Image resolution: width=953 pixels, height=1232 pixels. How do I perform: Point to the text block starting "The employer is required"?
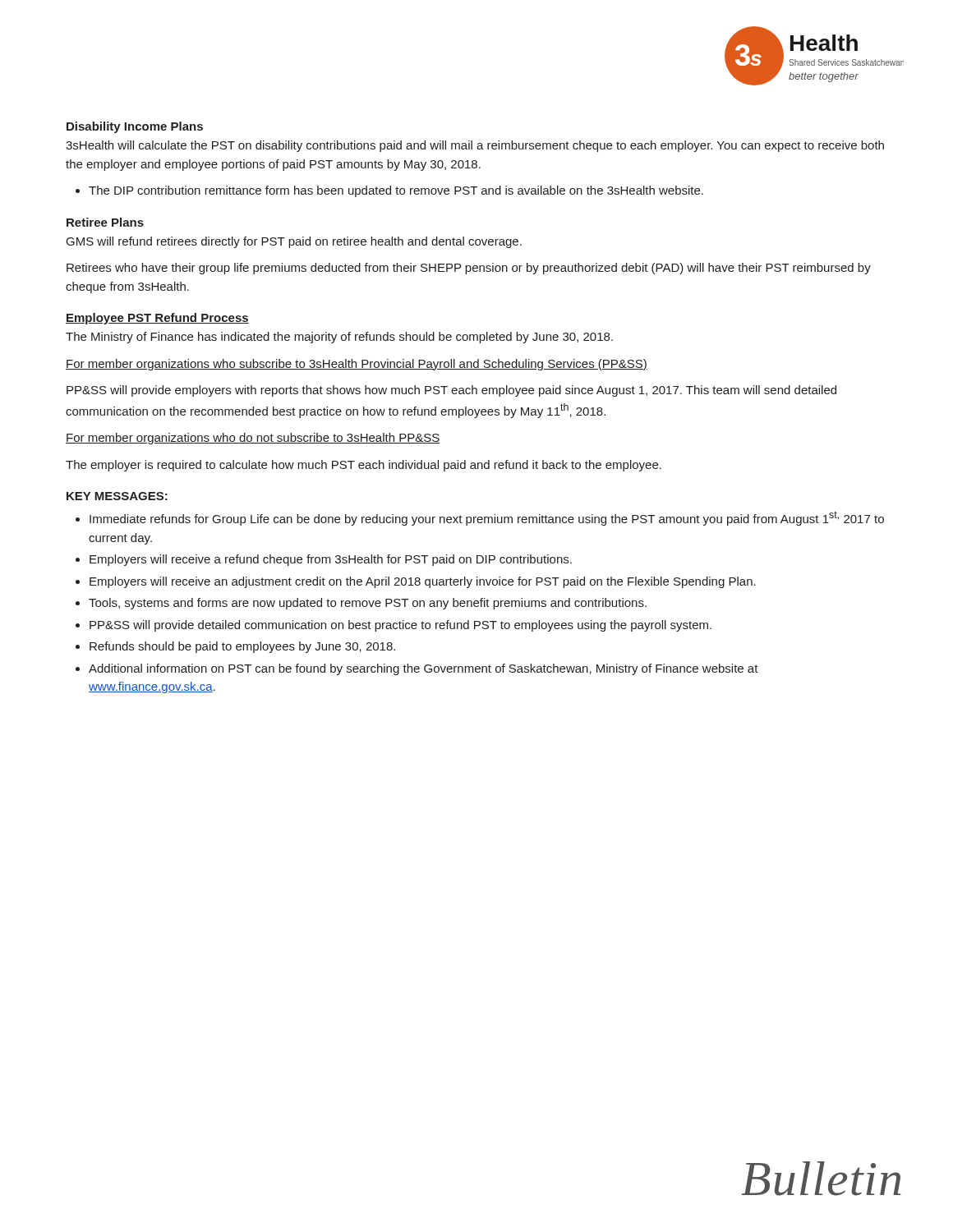click(x=364, y=464)
